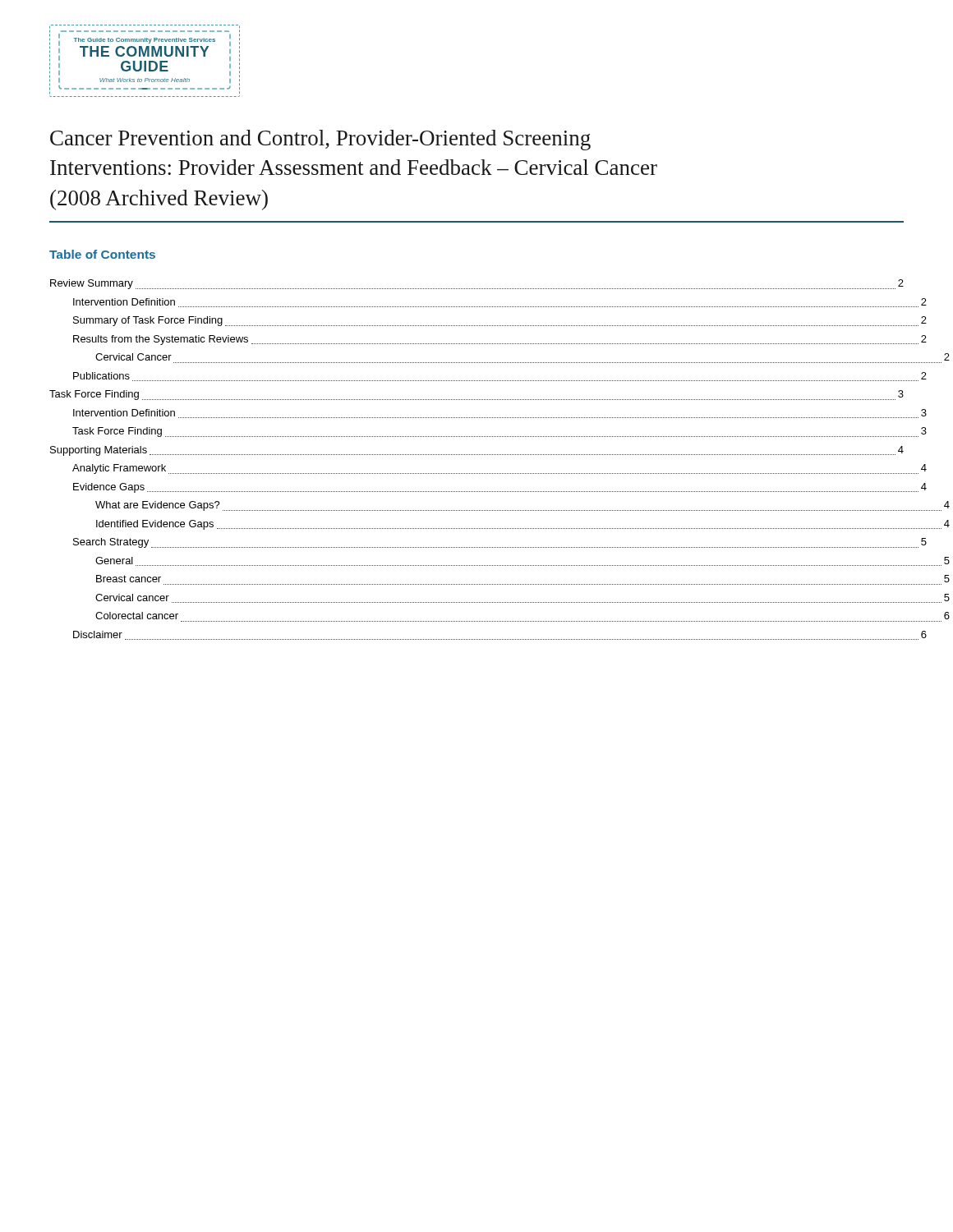Find the element starting "Results from the Systematic"
Screen dimensions: 1232x953
pos(500,339)
